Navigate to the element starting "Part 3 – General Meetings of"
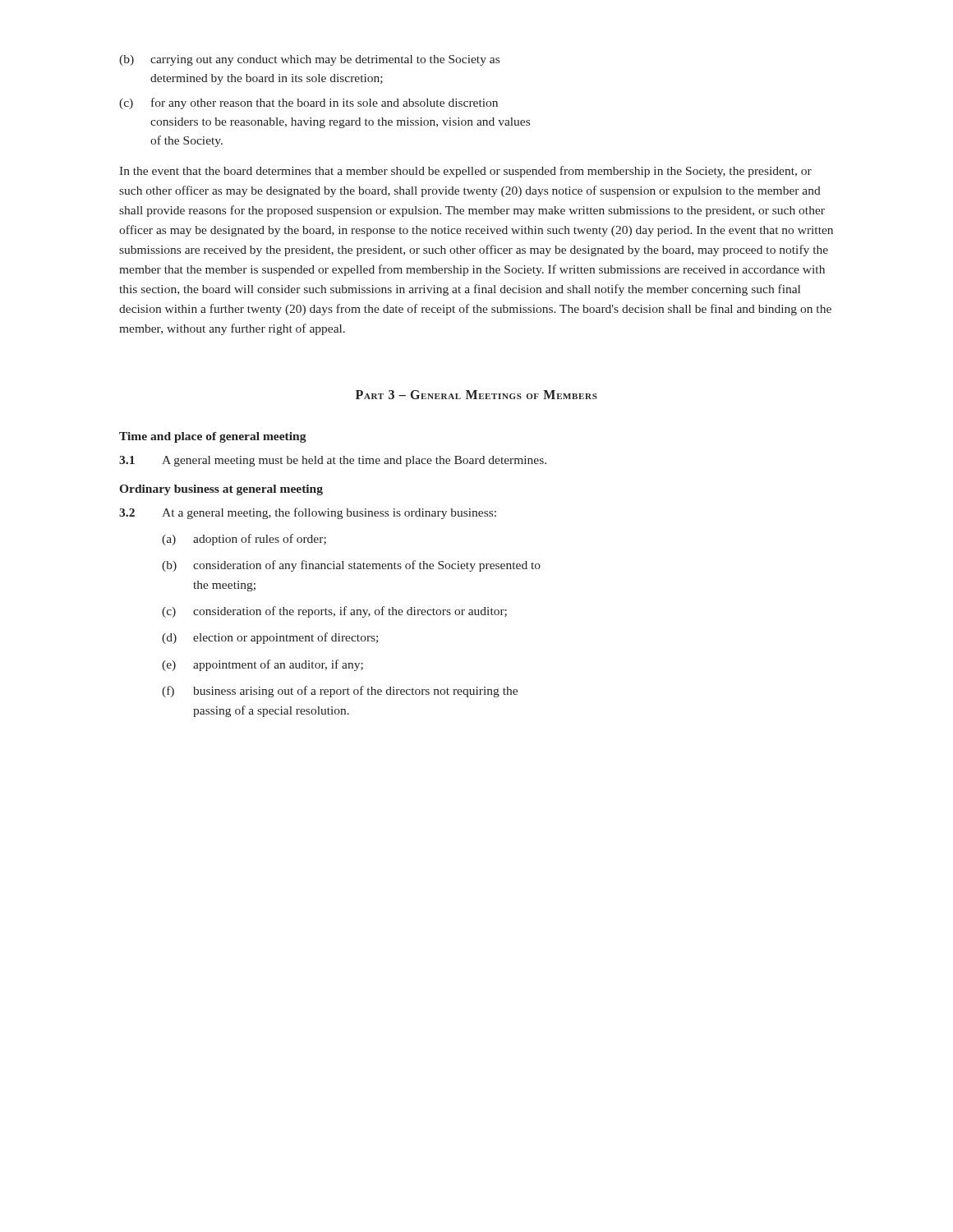The height and width of the screenshot is (1232, 953). pos(476,395)
